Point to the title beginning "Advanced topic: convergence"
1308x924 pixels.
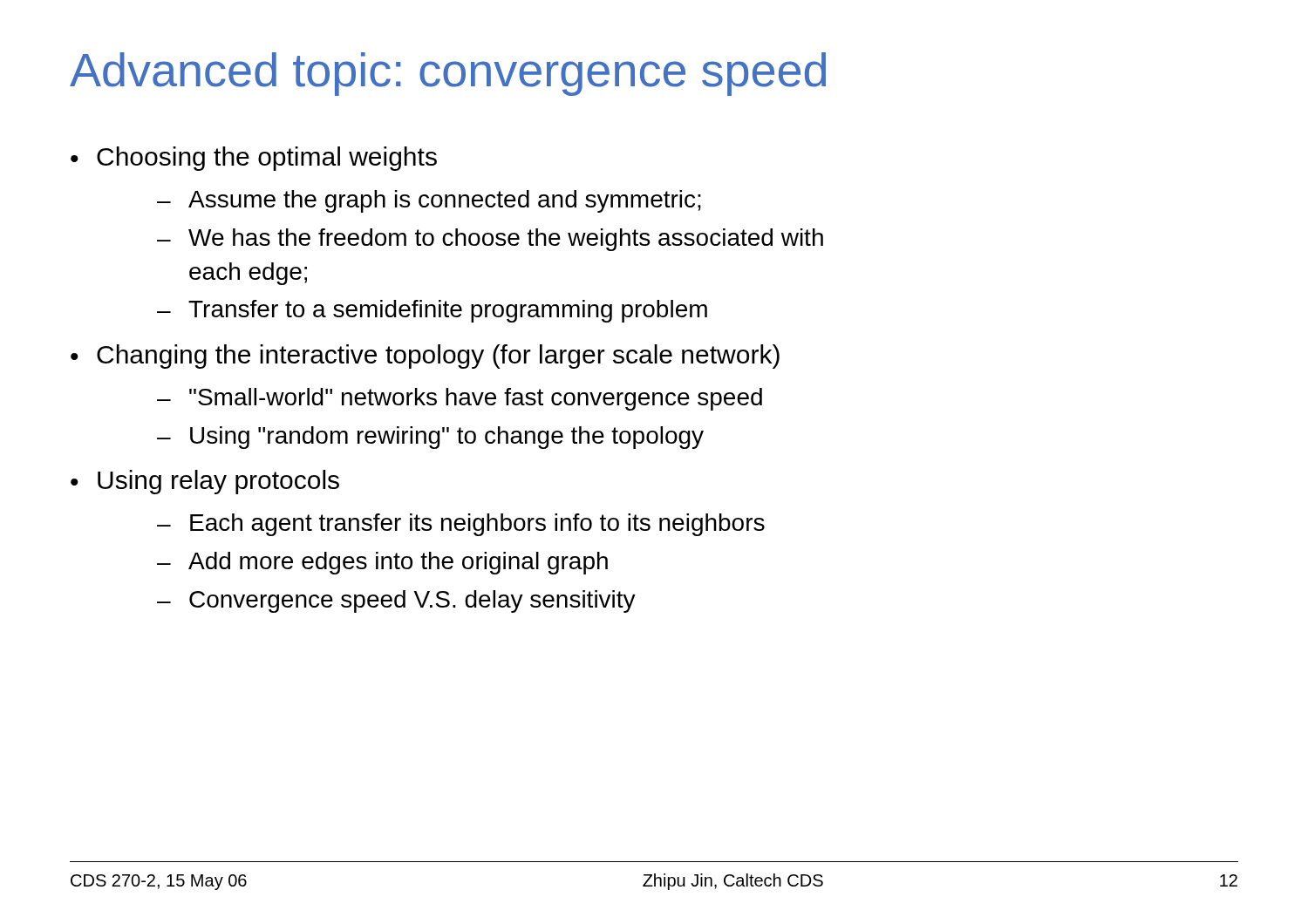(449, 70)
